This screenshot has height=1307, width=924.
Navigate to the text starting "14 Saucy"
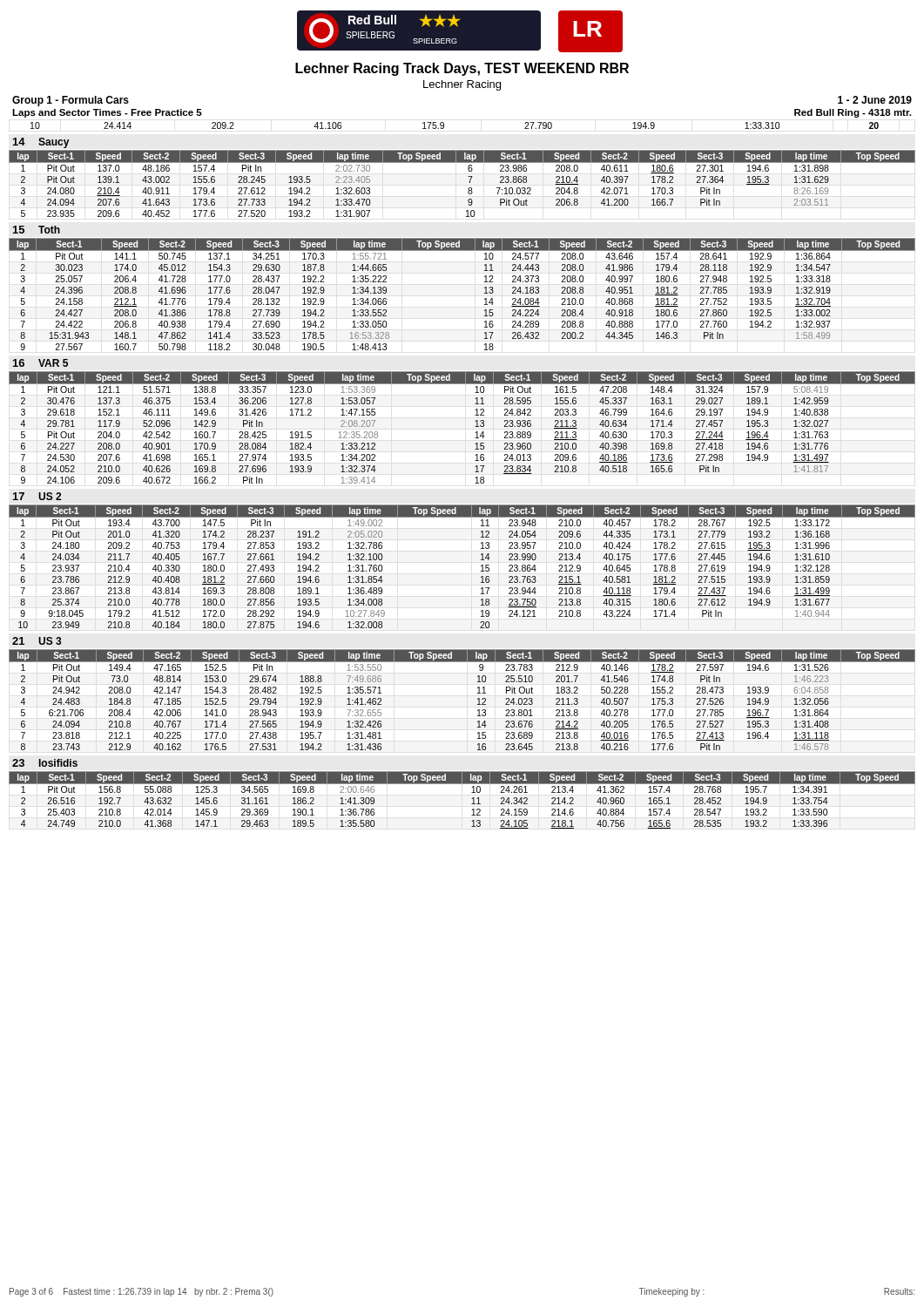click(41, 142)
